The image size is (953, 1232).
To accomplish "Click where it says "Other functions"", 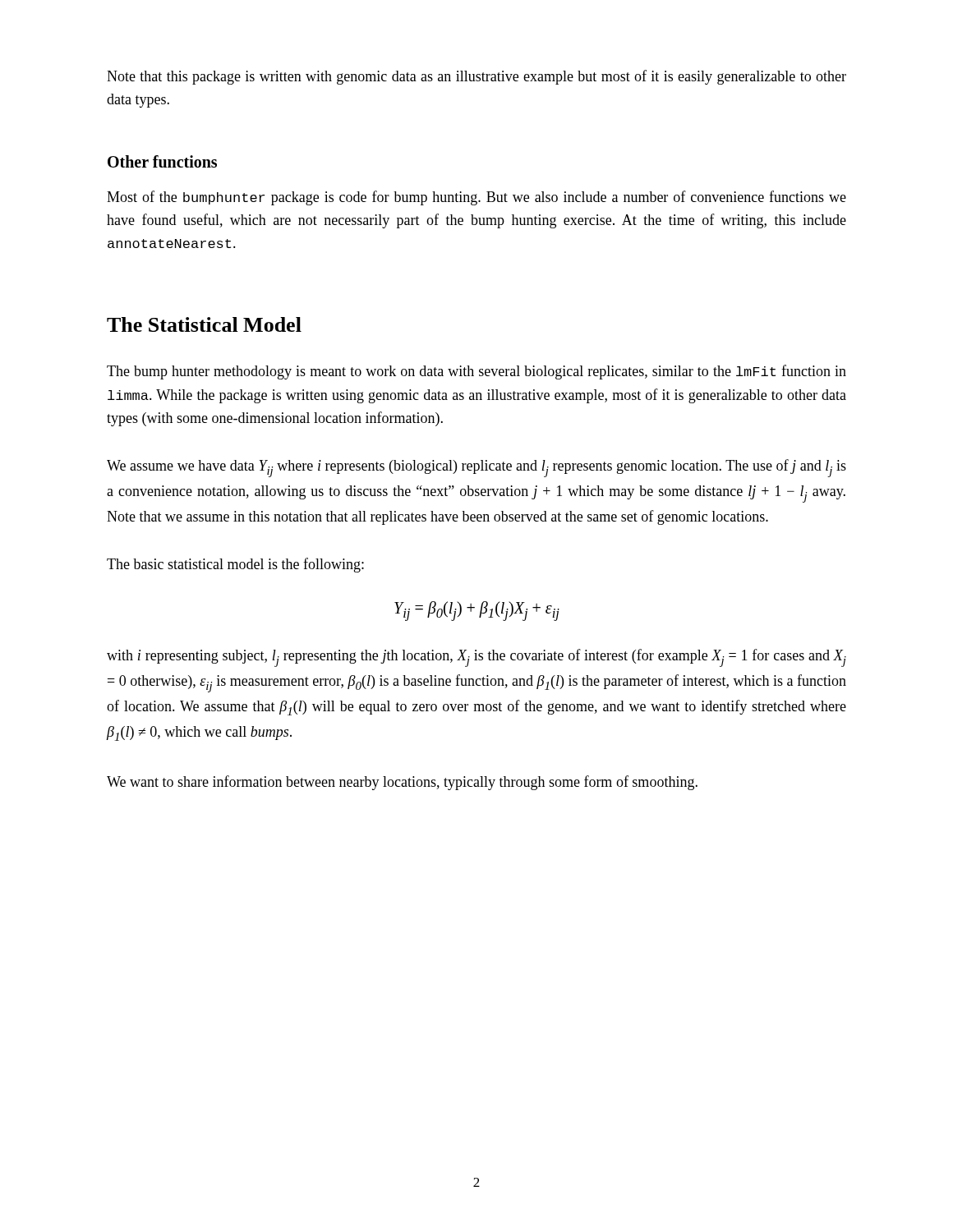I will tap(162, 162).
